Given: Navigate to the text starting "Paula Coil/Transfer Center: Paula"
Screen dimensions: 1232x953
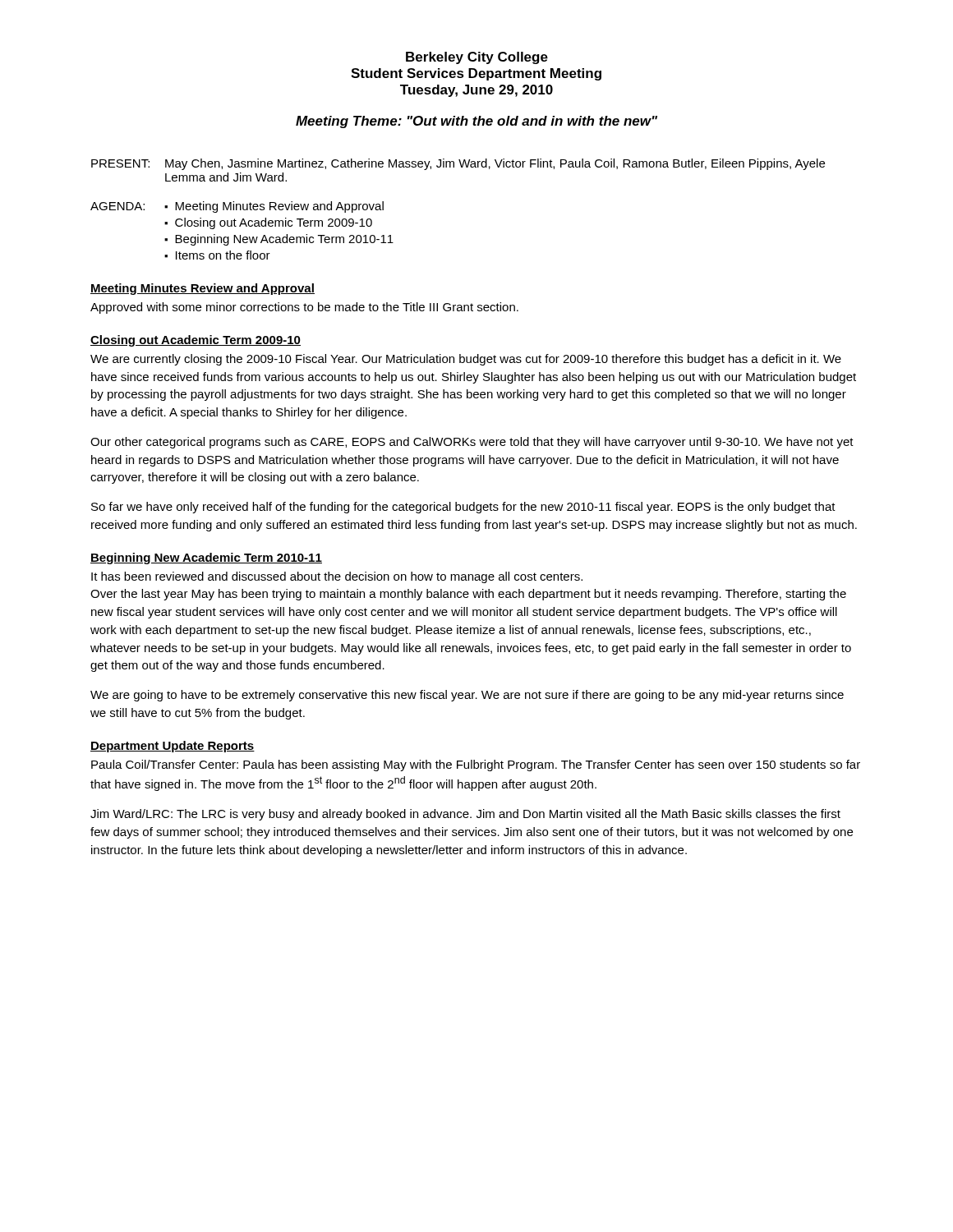Looking at the screenshot, I should pyautogui.click(x=475, y=774).
